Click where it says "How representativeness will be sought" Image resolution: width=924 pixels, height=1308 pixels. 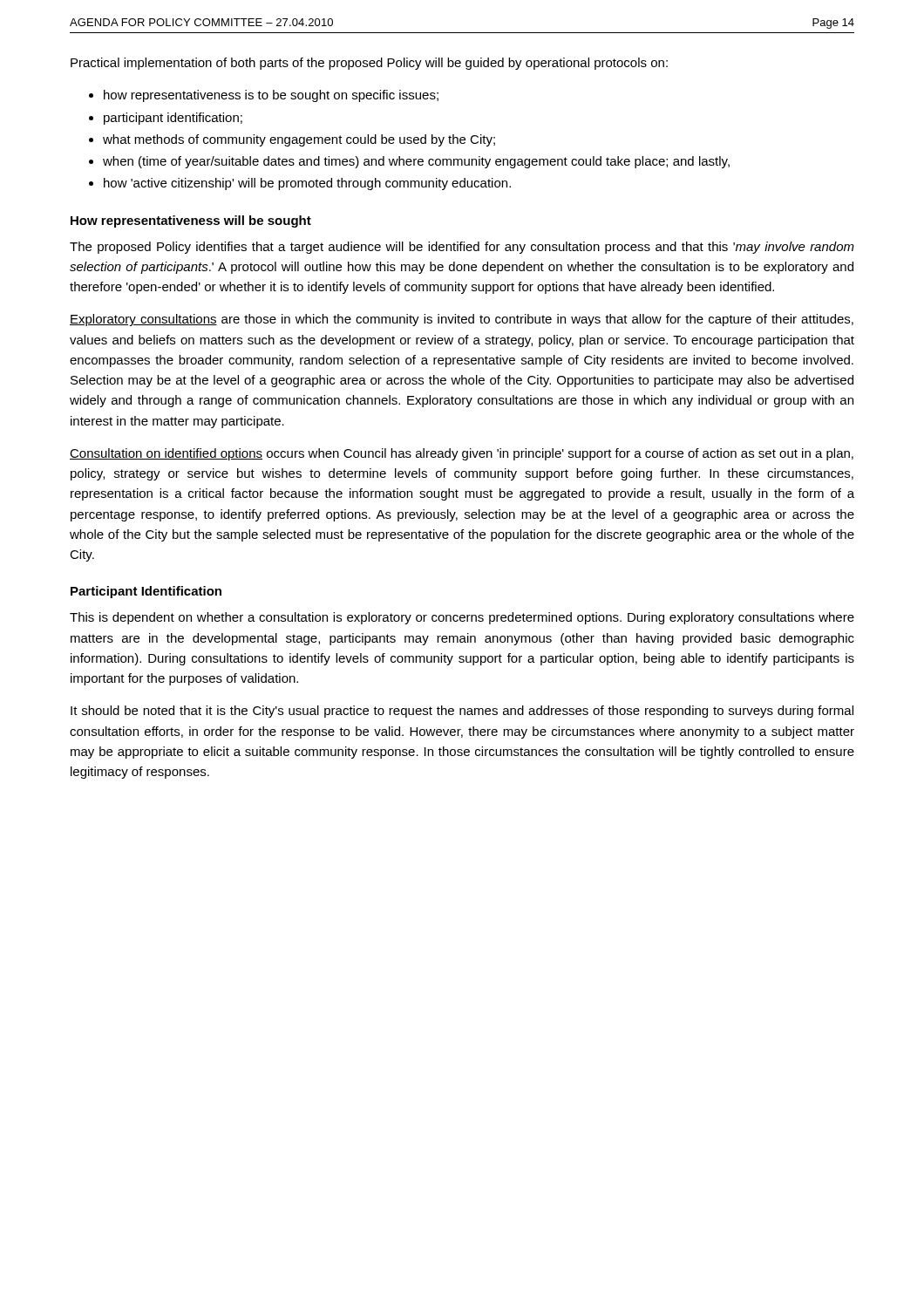coord(190,220)
